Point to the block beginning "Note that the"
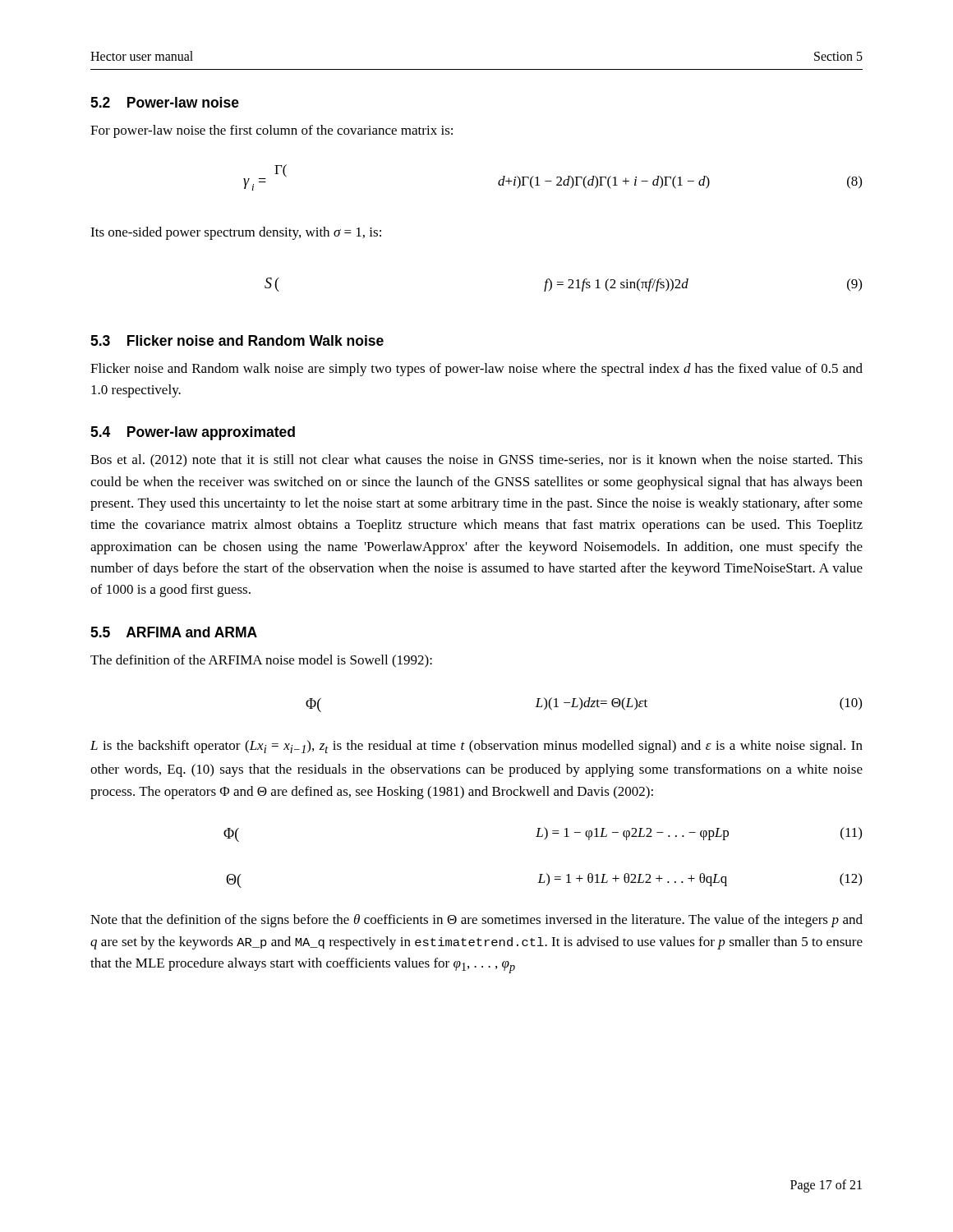 click(x=476, y=943)
